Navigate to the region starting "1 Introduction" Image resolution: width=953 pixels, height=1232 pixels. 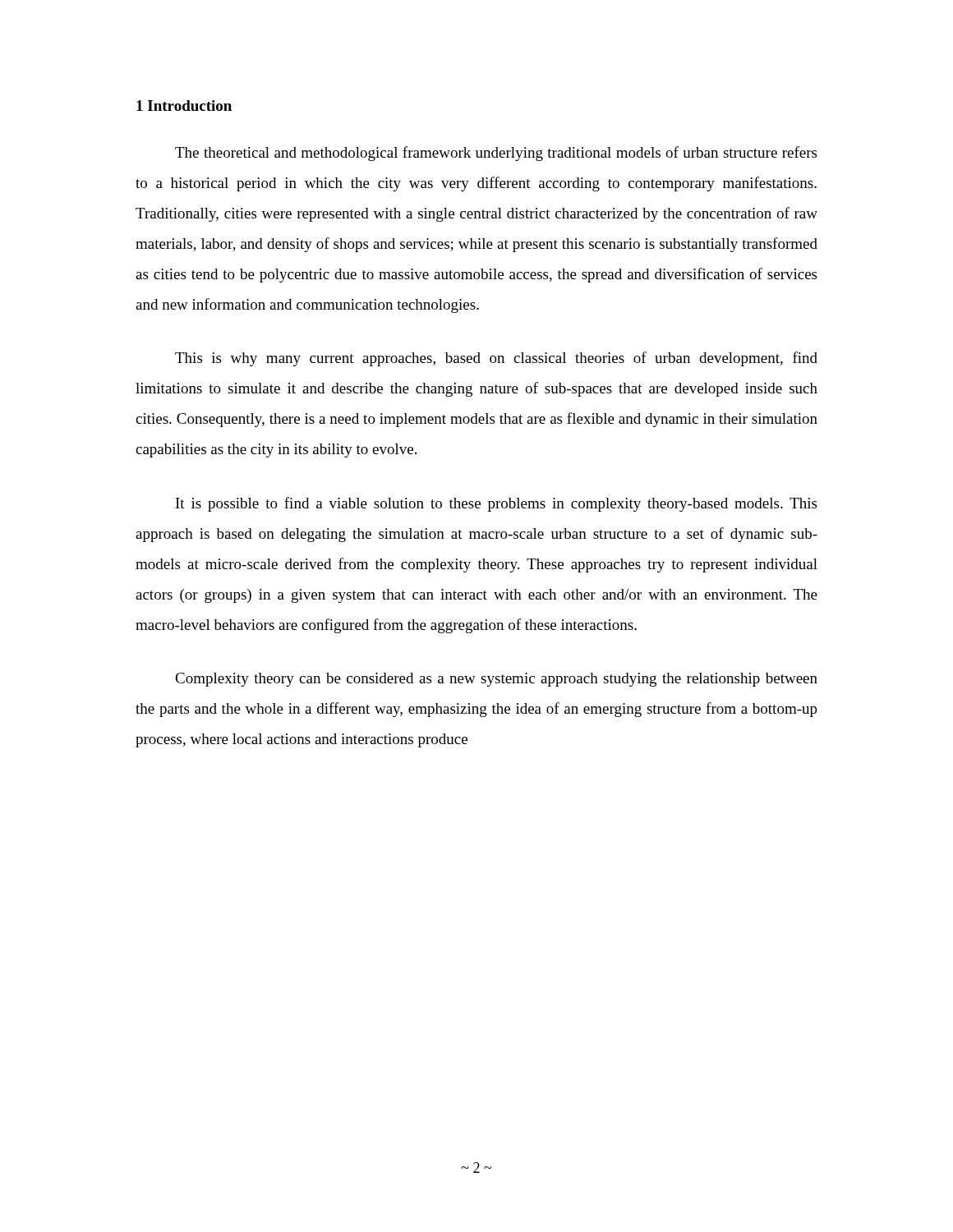coord(184,106)
